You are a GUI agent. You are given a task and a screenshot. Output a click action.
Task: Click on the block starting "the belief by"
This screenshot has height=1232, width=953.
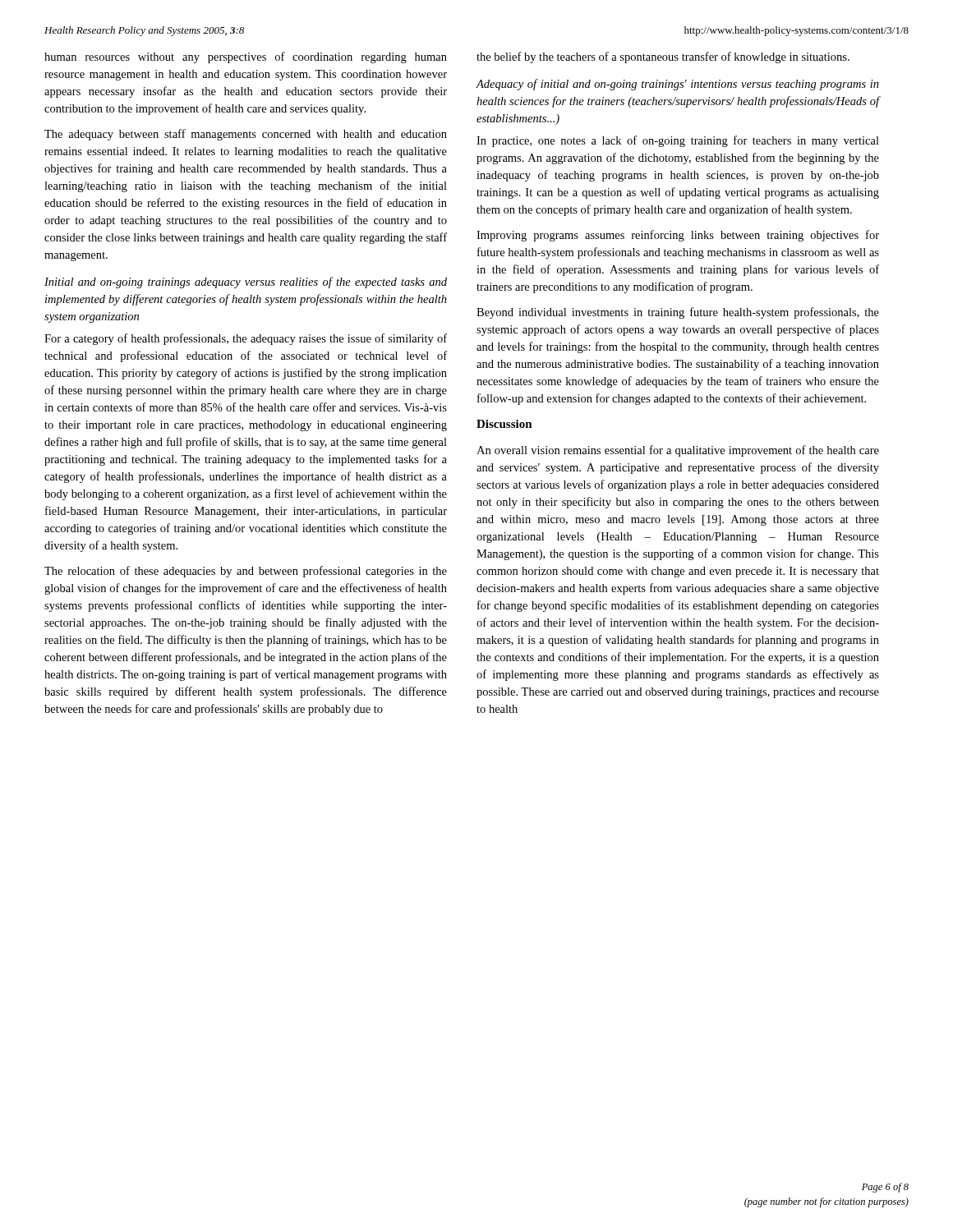pos(678,57)
